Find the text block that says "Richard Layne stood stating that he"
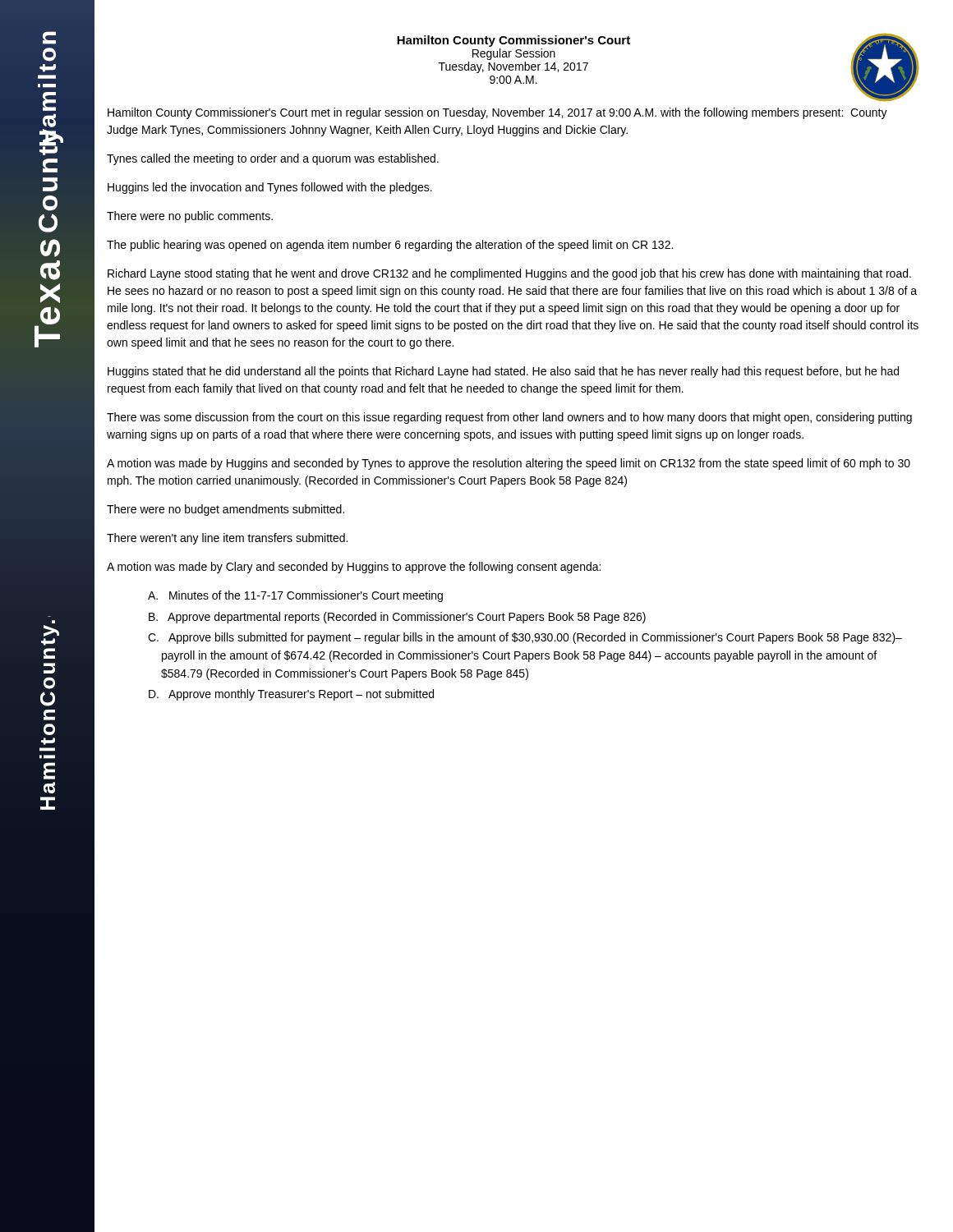 pos(513,308)
